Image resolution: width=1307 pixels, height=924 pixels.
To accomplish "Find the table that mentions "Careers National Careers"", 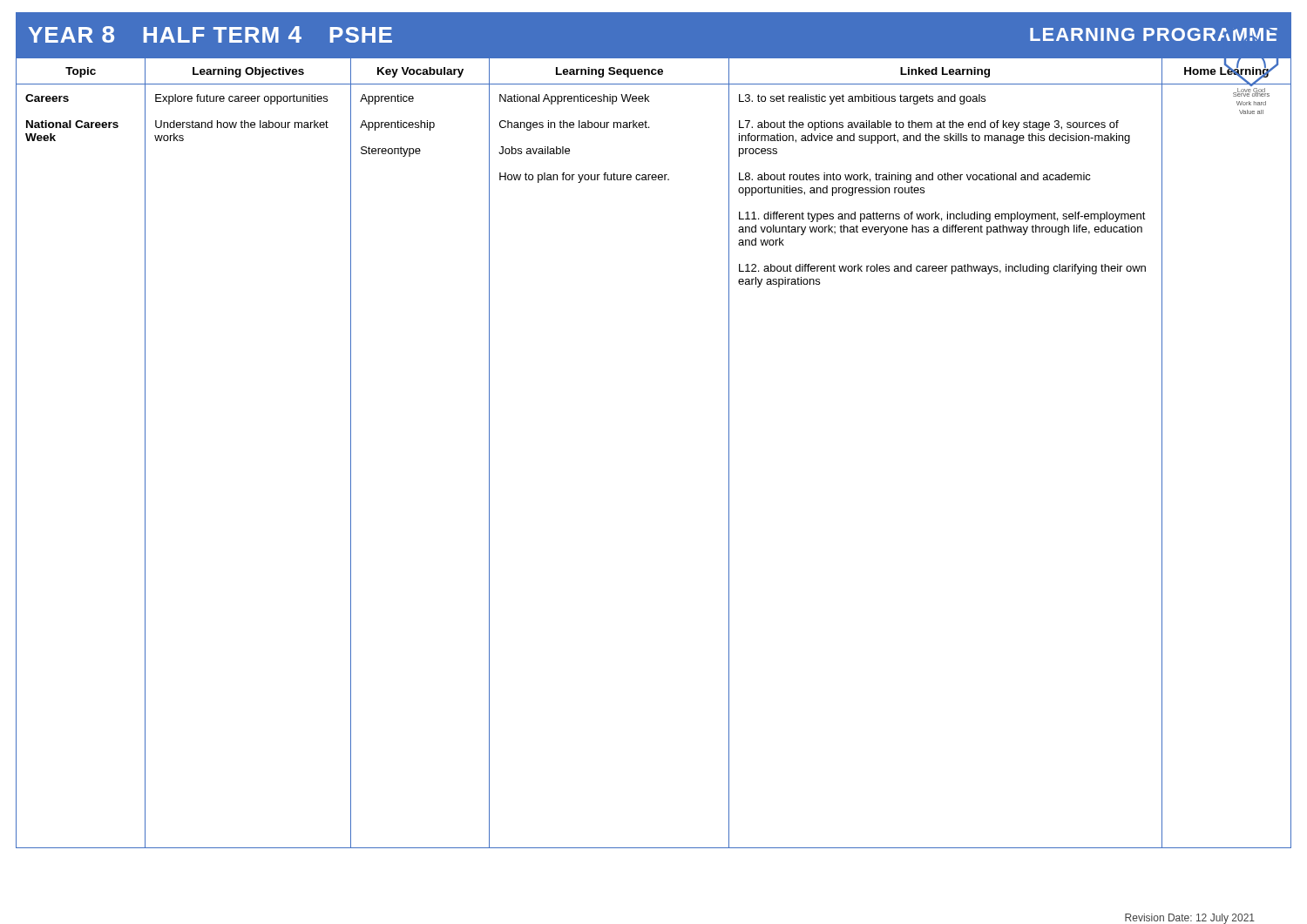I will click(x=654, y=453).
